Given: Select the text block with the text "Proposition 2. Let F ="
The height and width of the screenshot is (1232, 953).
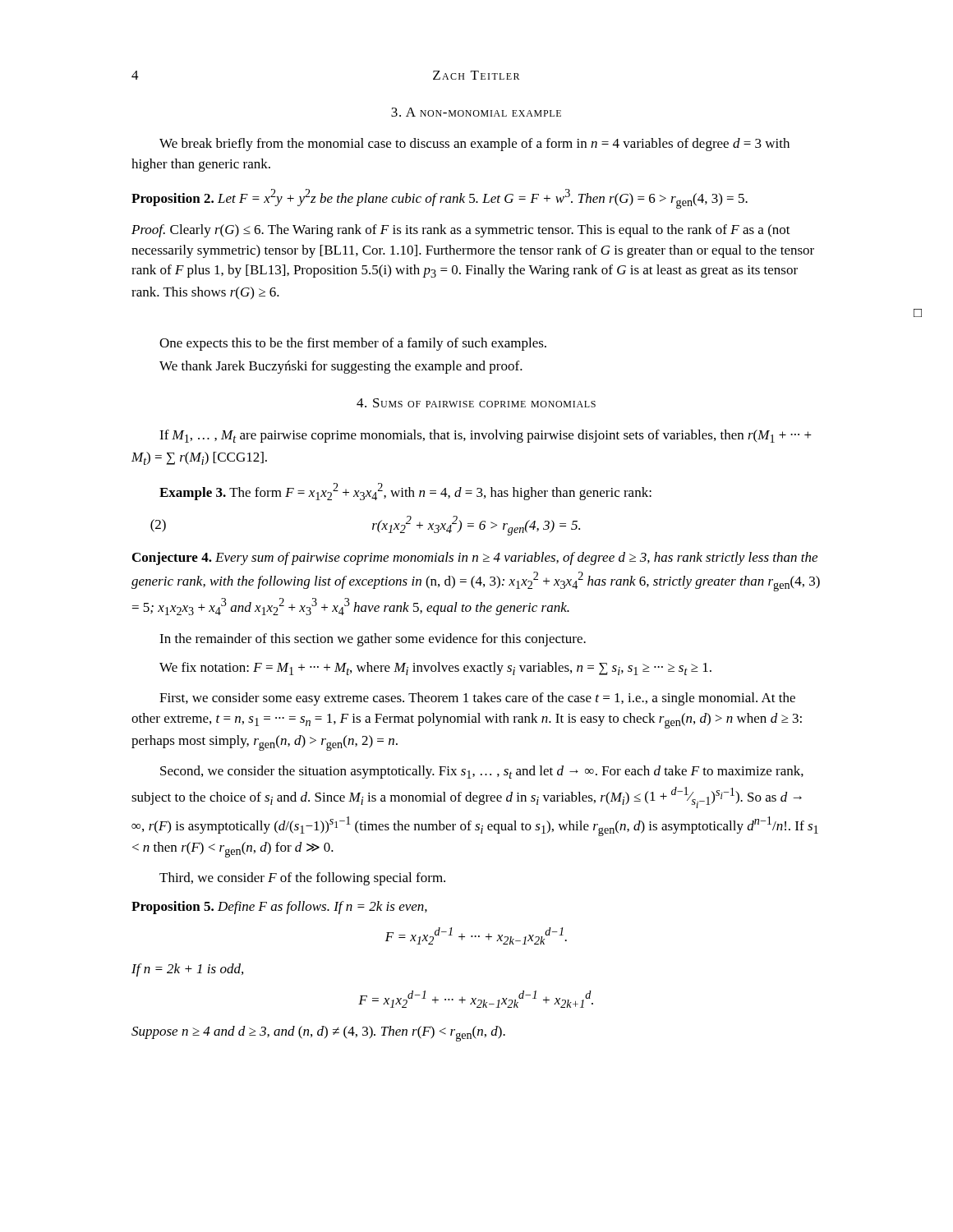Looking at the screenshot, I should (476, 197).
